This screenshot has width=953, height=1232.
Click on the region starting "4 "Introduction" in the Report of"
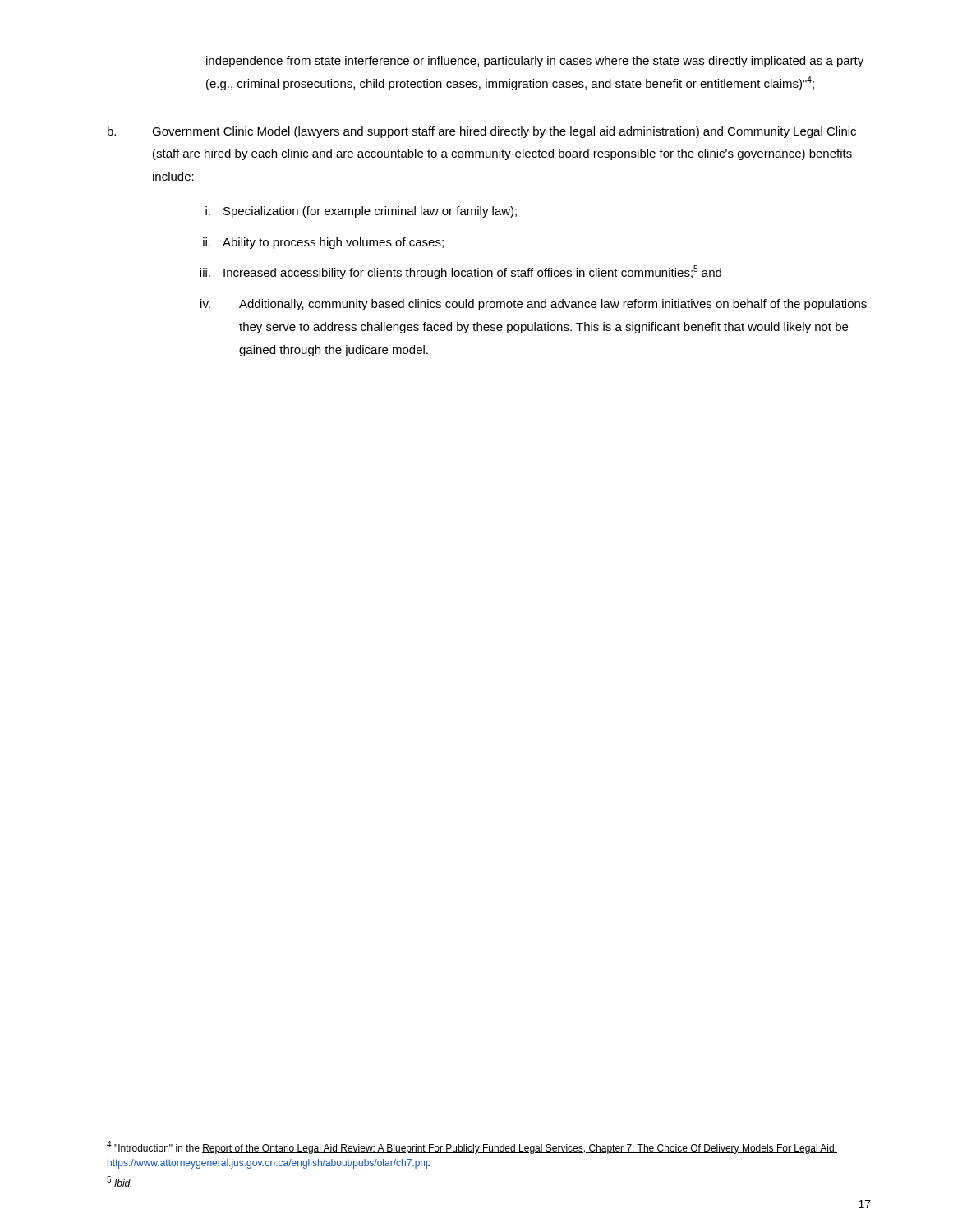(472, 1154)
